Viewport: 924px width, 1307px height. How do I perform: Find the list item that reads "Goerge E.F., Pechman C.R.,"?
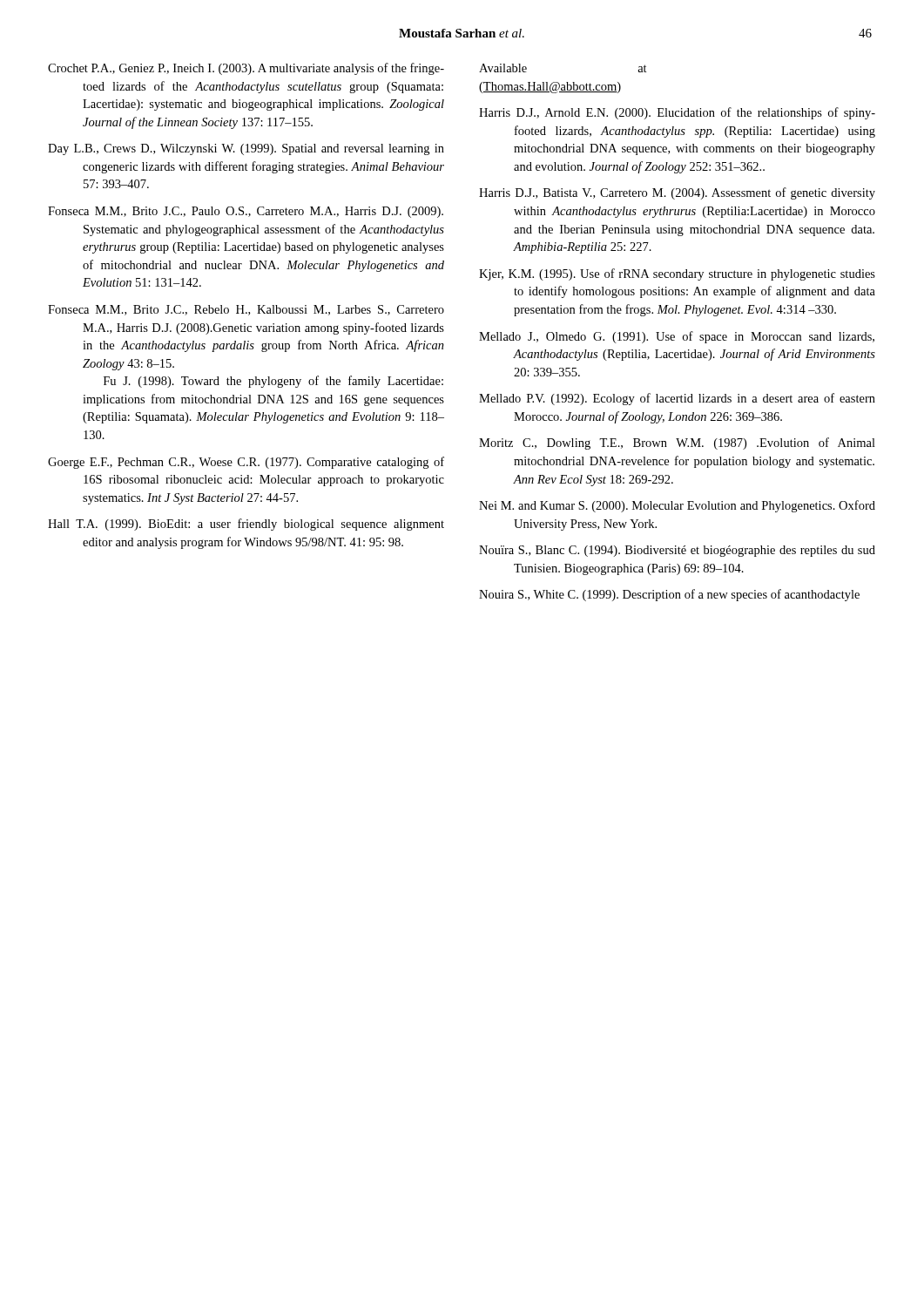(x=246, y=479)
